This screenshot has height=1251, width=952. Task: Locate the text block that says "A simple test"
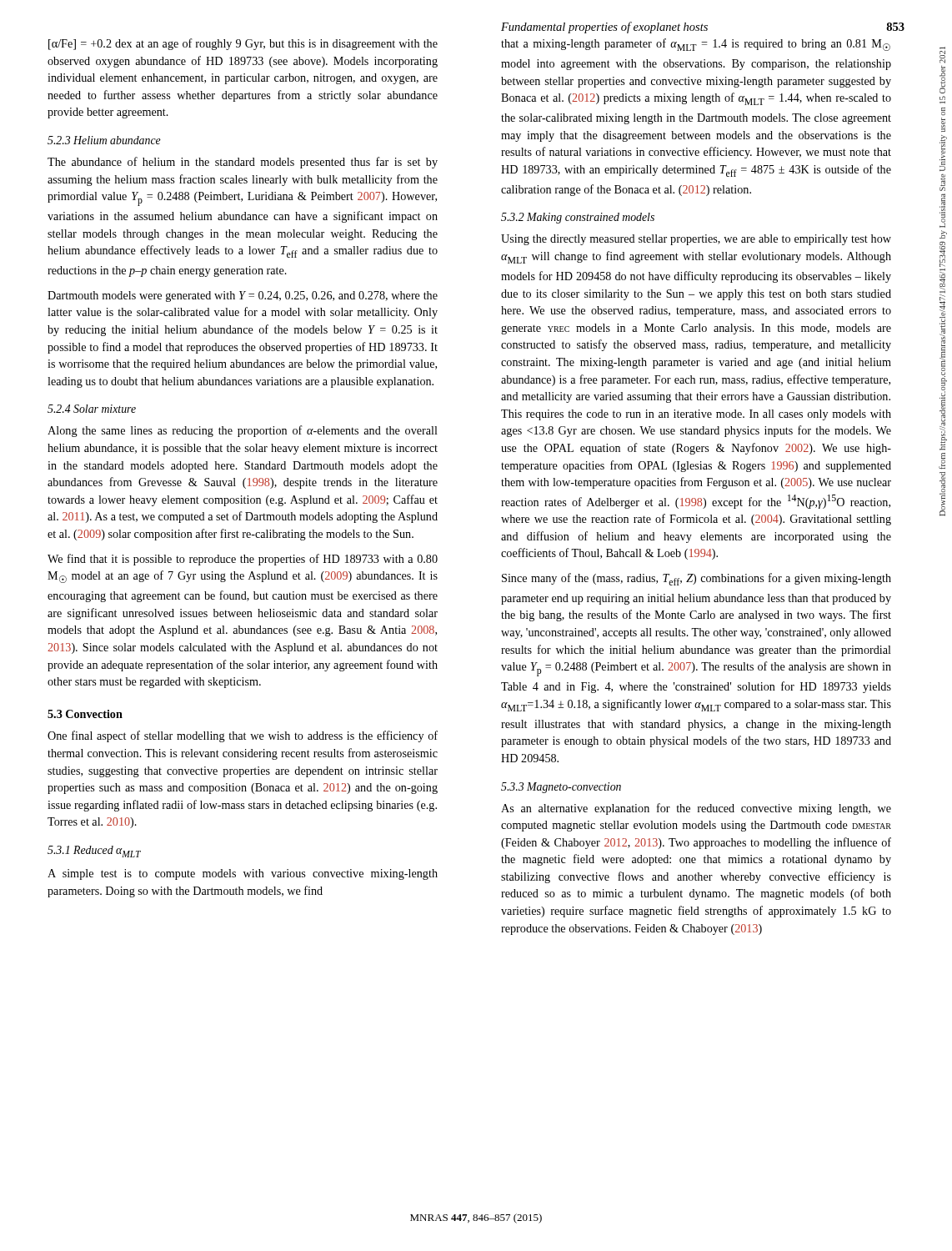tap(243, 882)
